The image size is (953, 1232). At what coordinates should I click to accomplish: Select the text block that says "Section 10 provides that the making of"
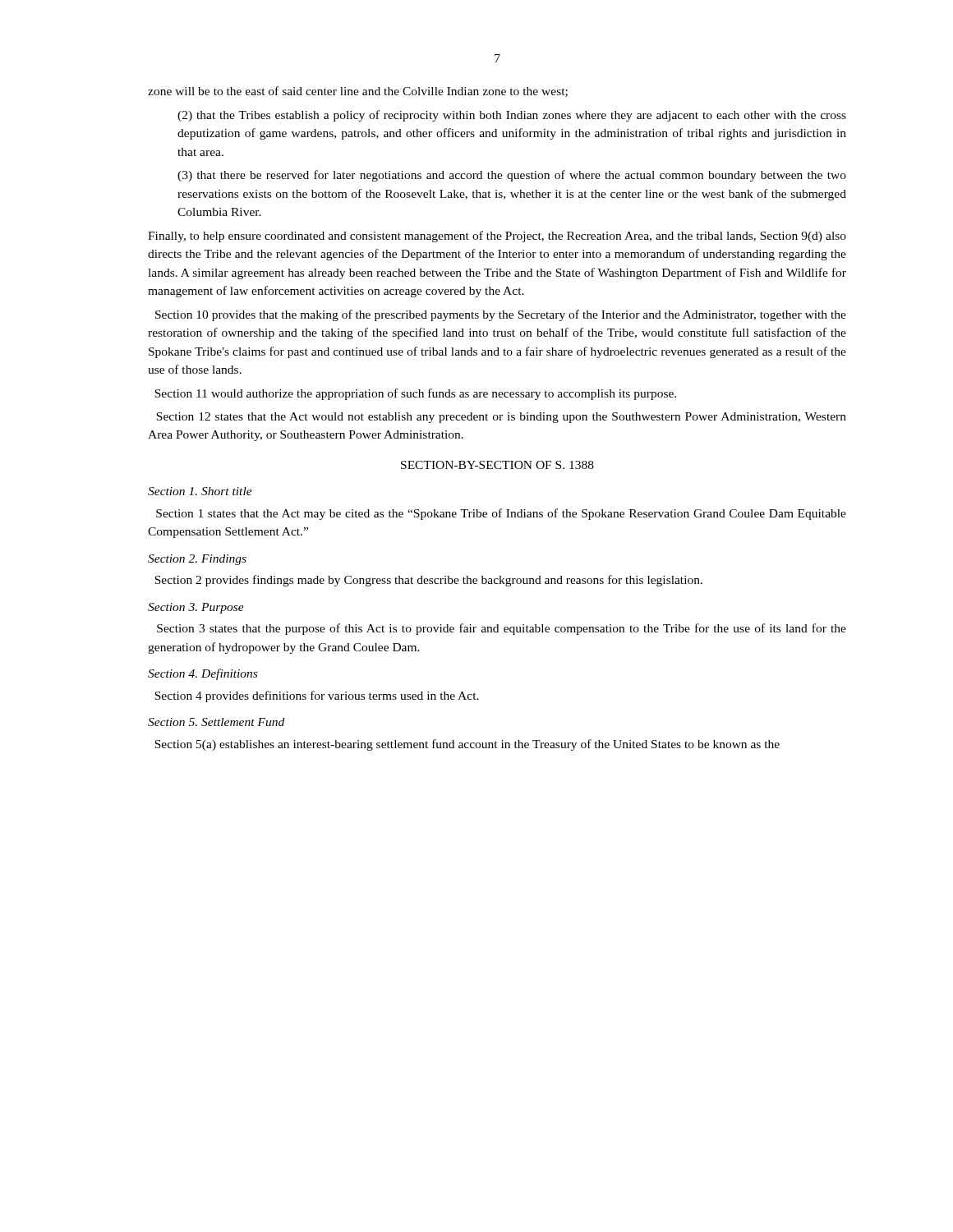497,342
